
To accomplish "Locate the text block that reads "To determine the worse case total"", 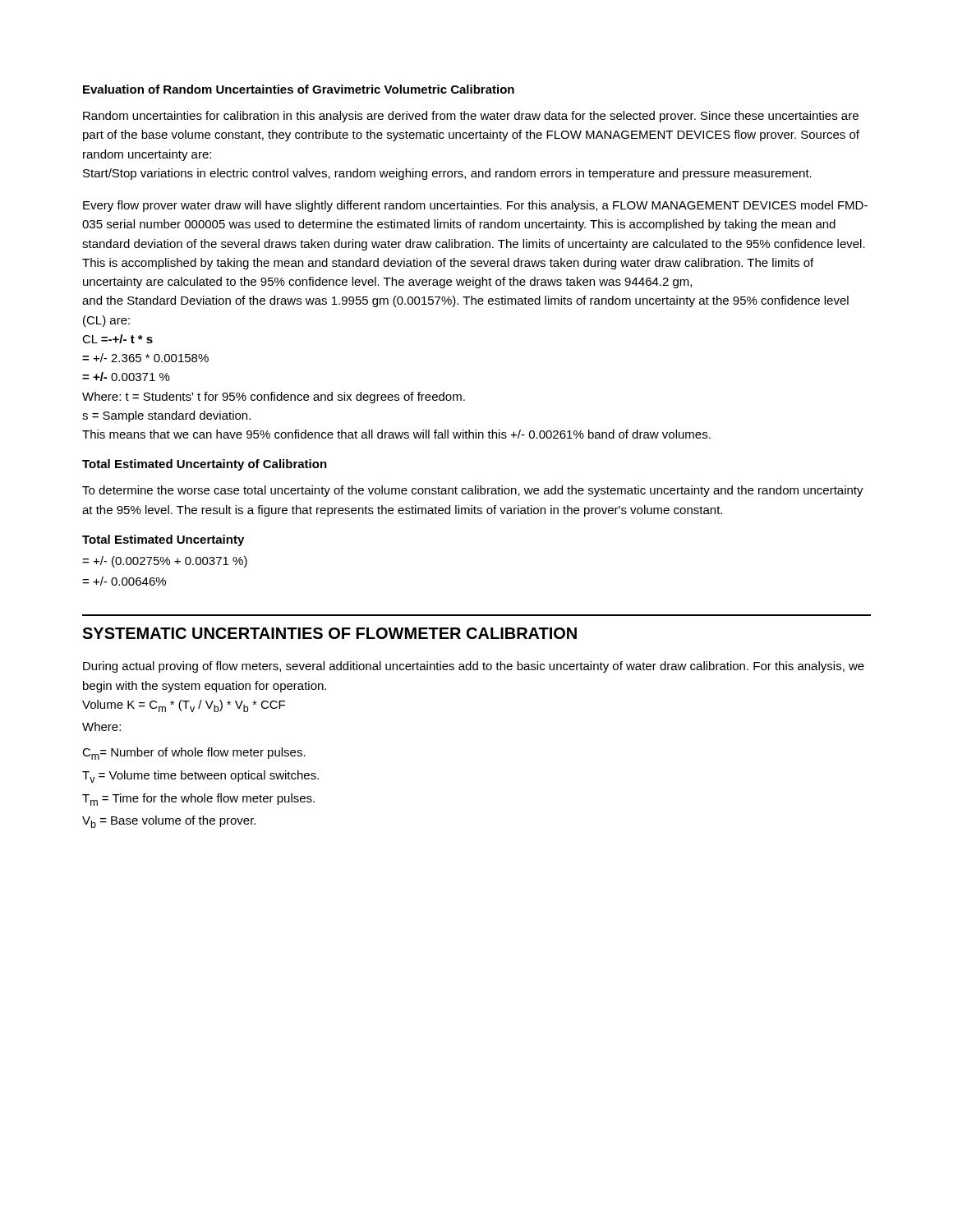I will point(473,500).
